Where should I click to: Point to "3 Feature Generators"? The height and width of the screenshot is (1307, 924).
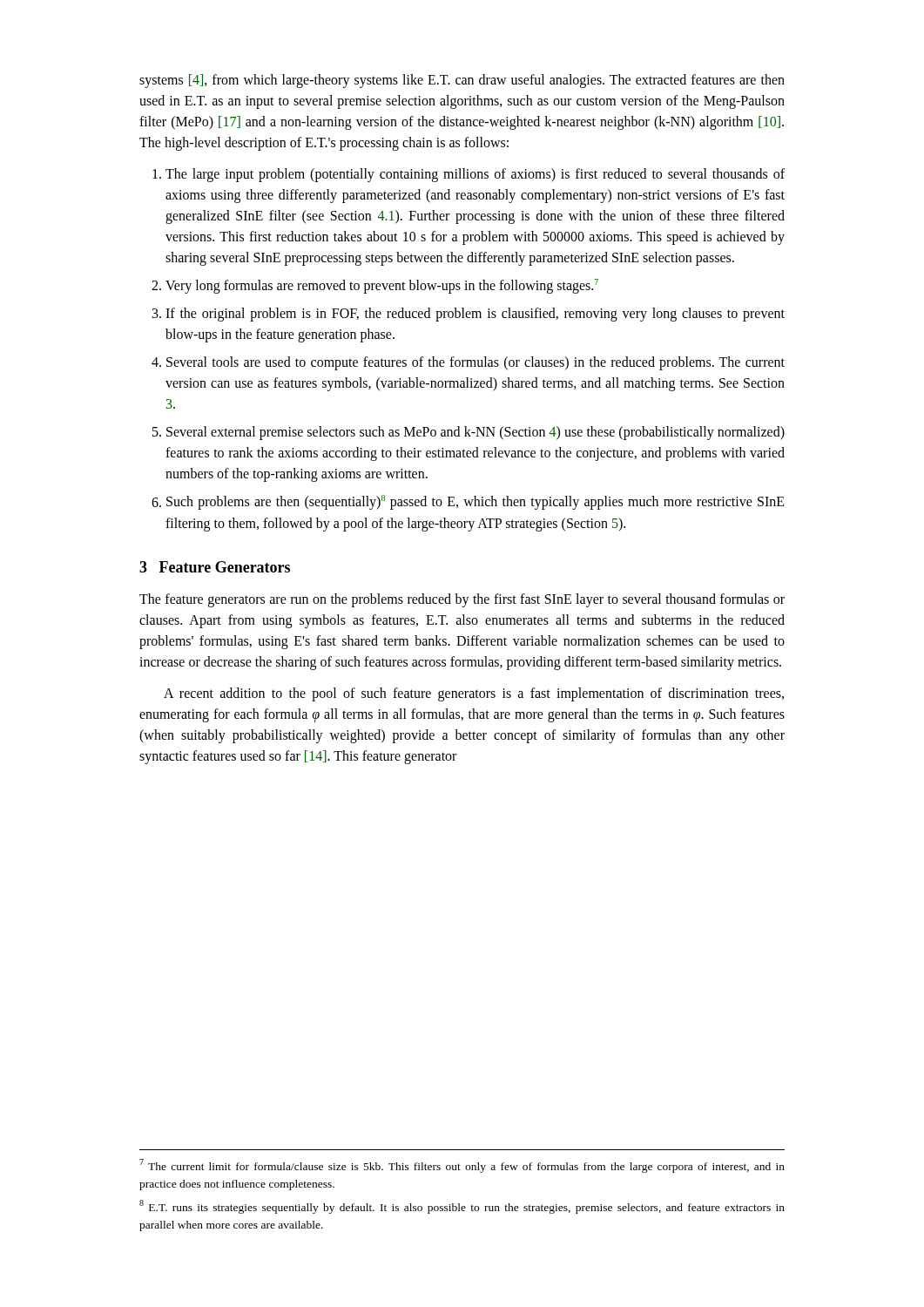pos(215,567)
